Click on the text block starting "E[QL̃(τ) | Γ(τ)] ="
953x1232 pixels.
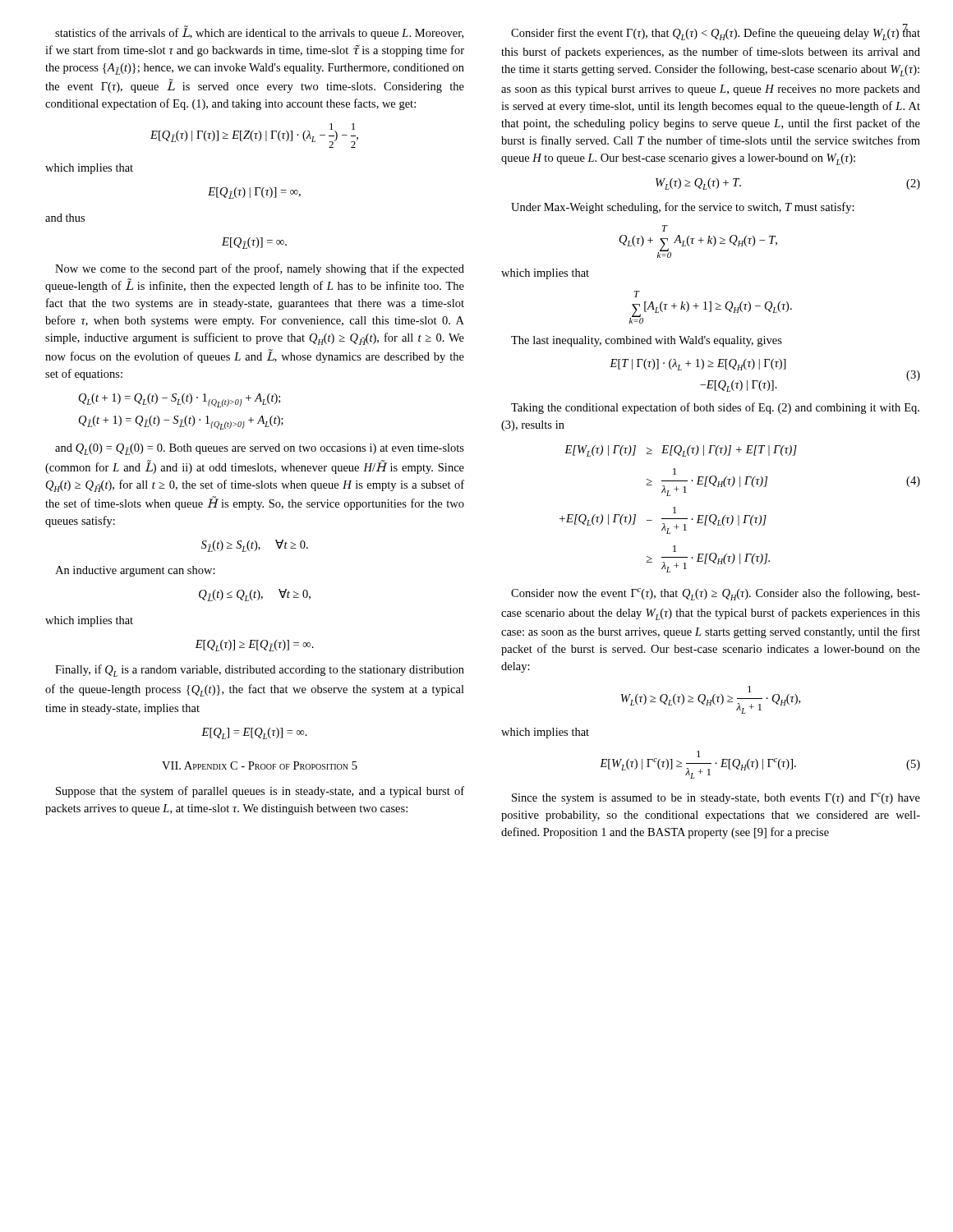pos(255,193)
